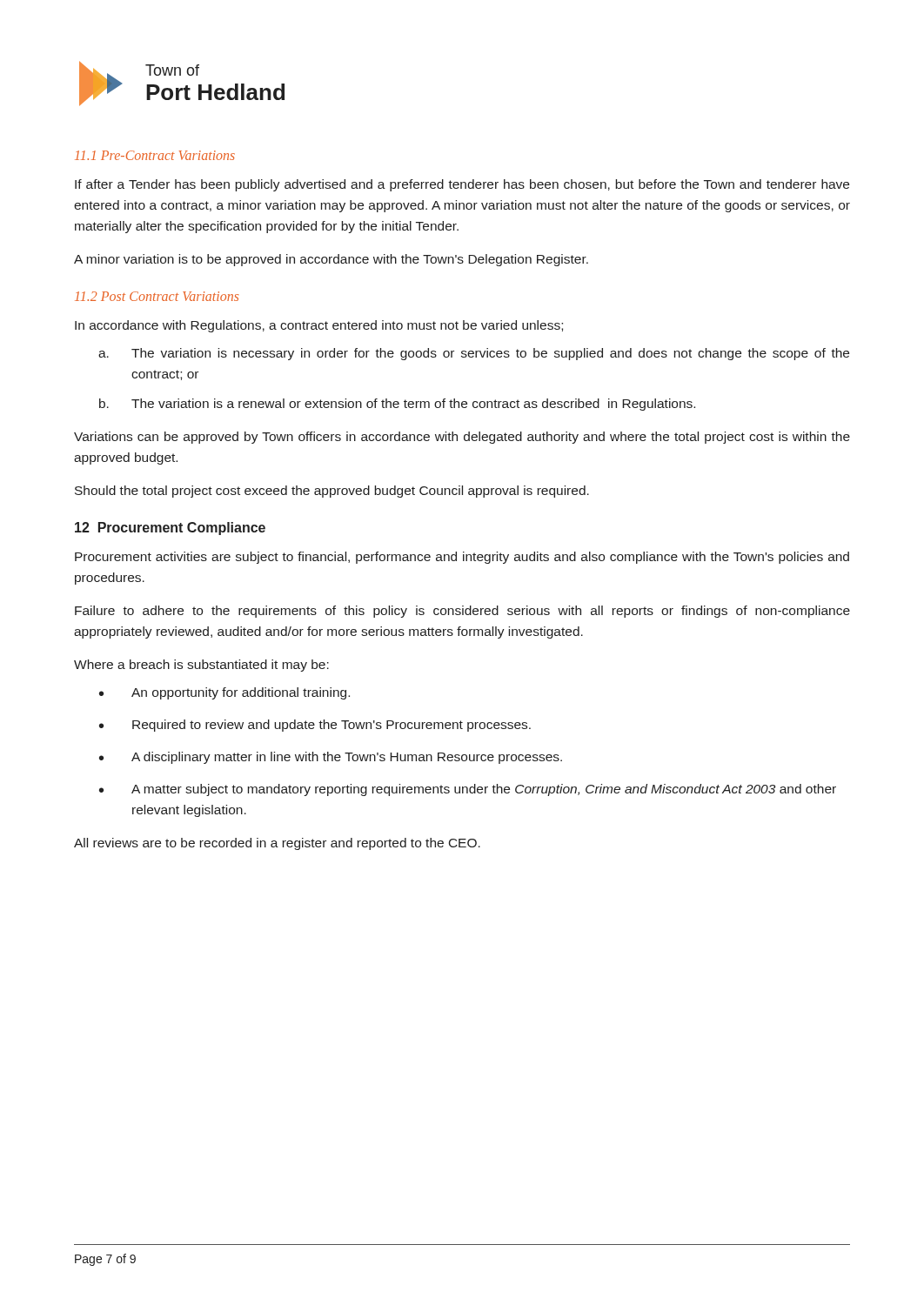Click on the passage starting "• Required to review and update"
The image size is (924, 1305).
pos(462,726)
